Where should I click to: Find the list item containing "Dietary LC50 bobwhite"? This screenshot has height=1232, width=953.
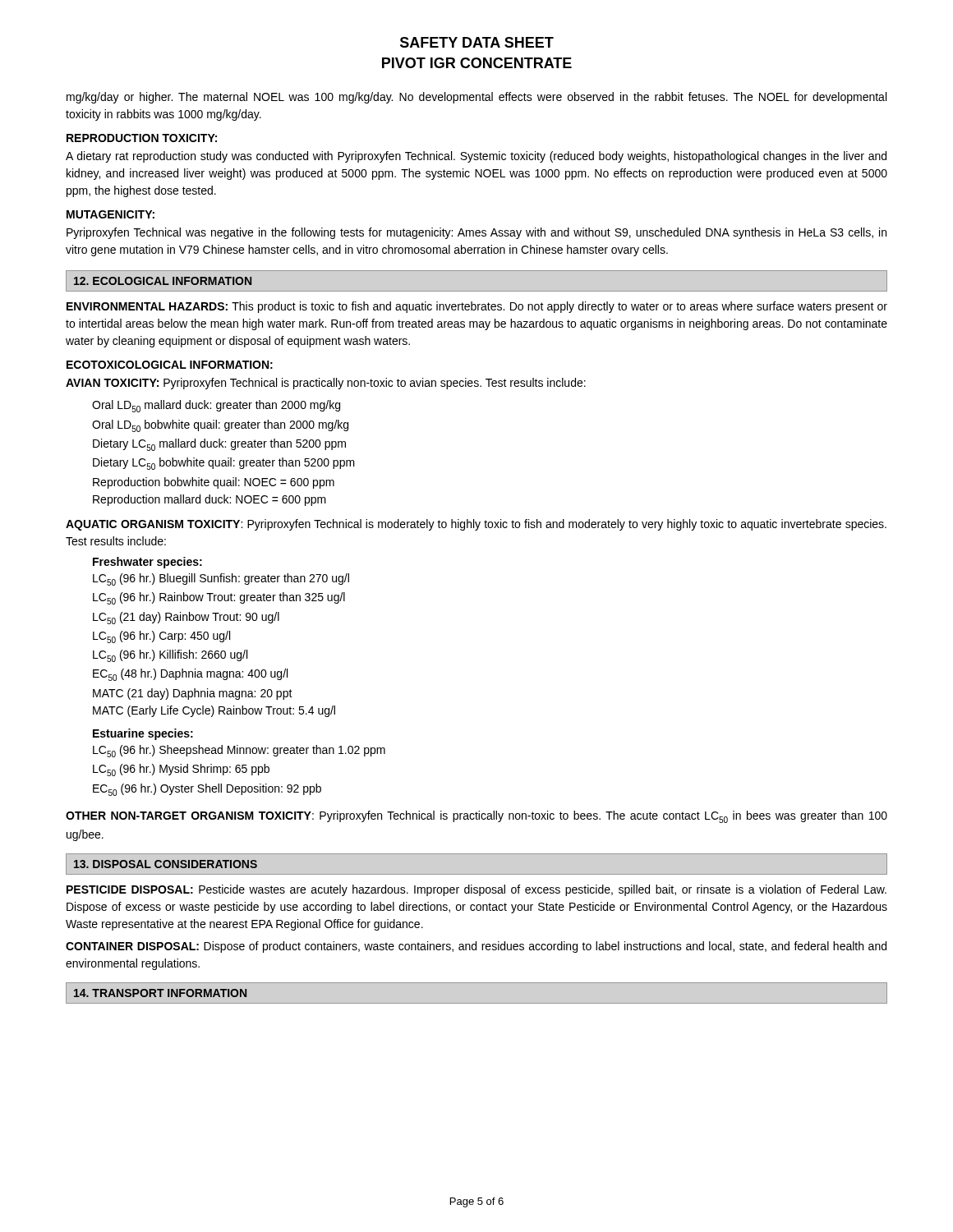224,464
